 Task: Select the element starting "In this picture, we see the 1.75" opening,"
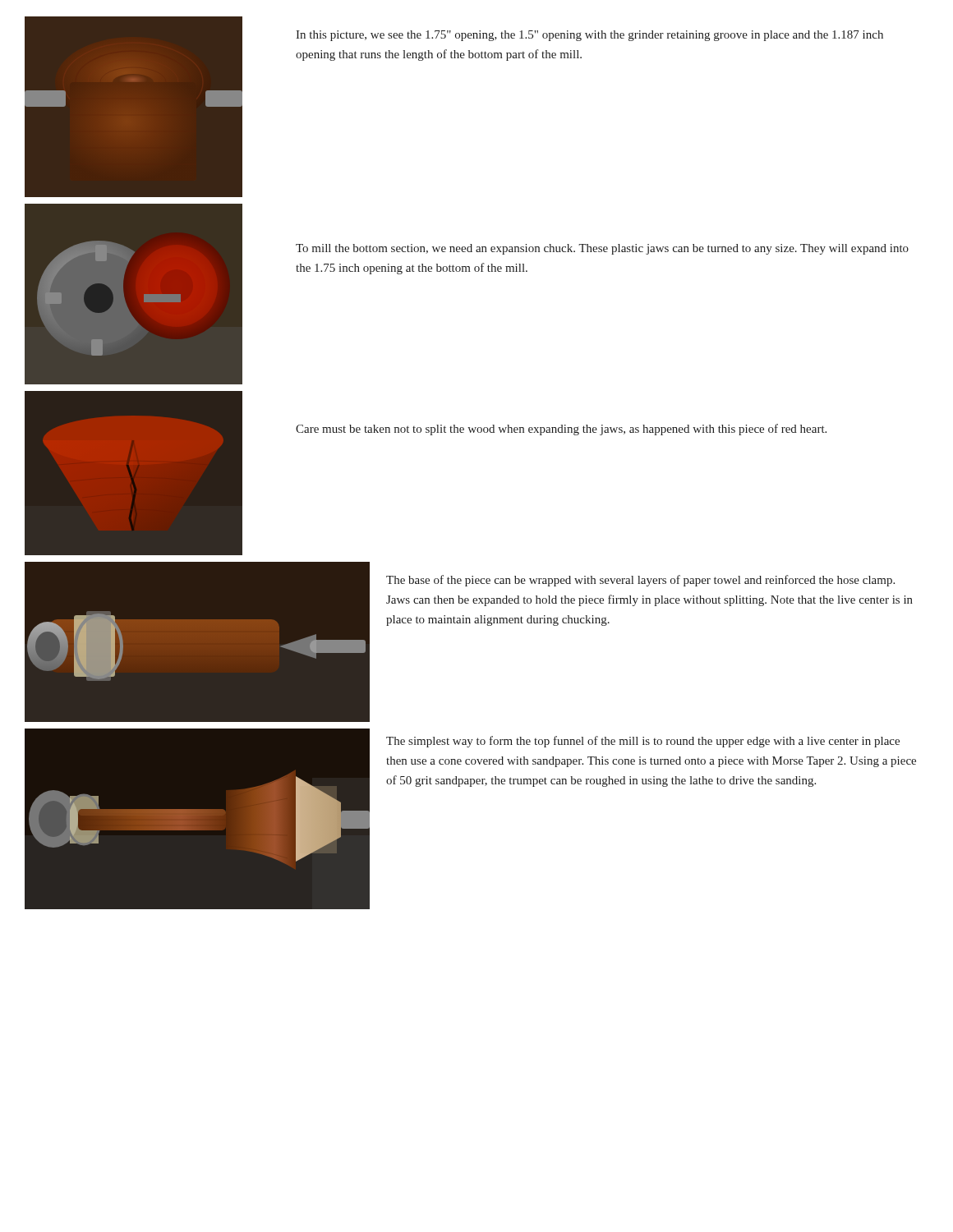coord(590,44)
